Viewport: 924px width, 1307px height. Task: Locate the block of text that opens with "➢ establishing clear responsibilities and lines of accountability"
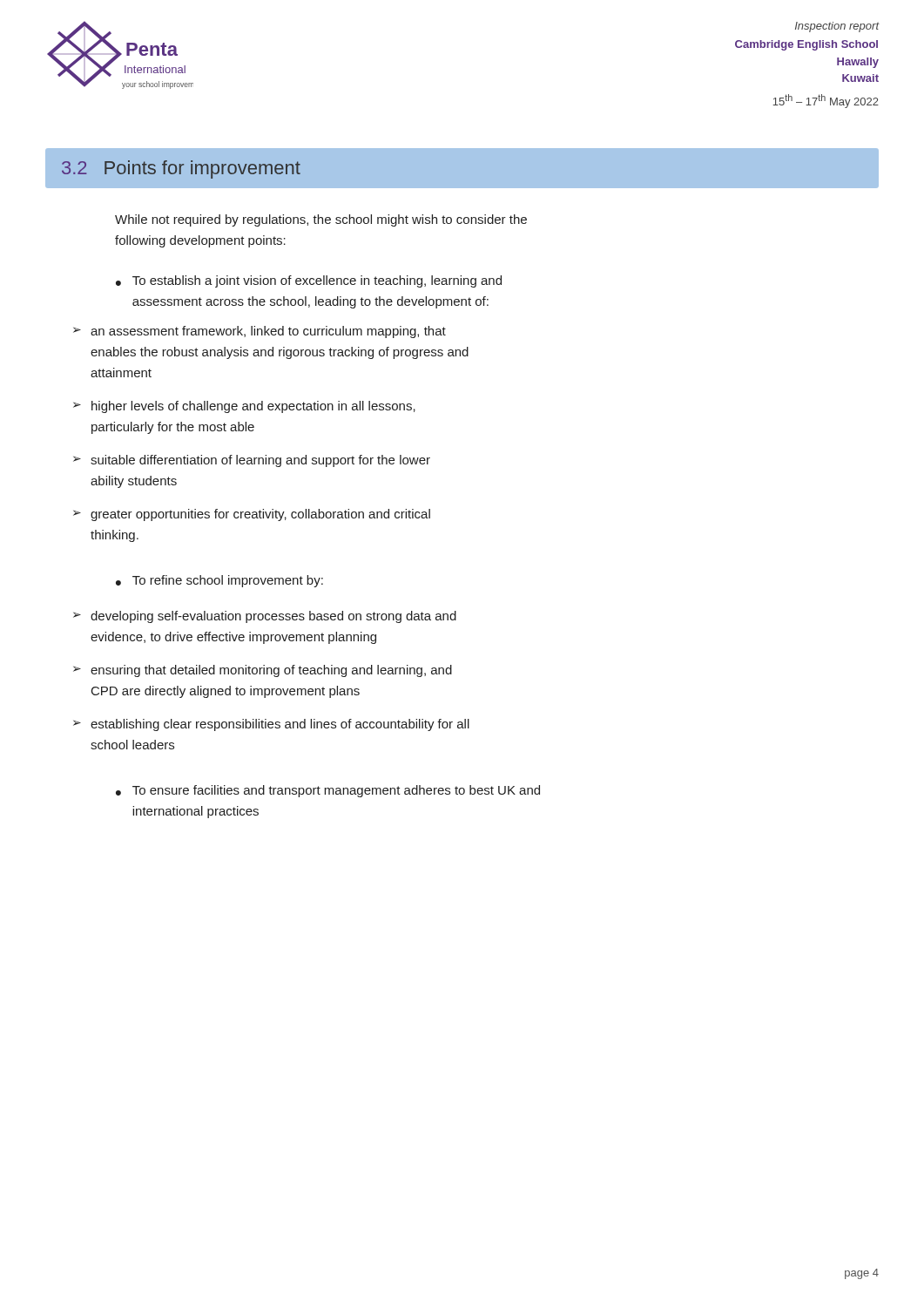coord(271,735)
